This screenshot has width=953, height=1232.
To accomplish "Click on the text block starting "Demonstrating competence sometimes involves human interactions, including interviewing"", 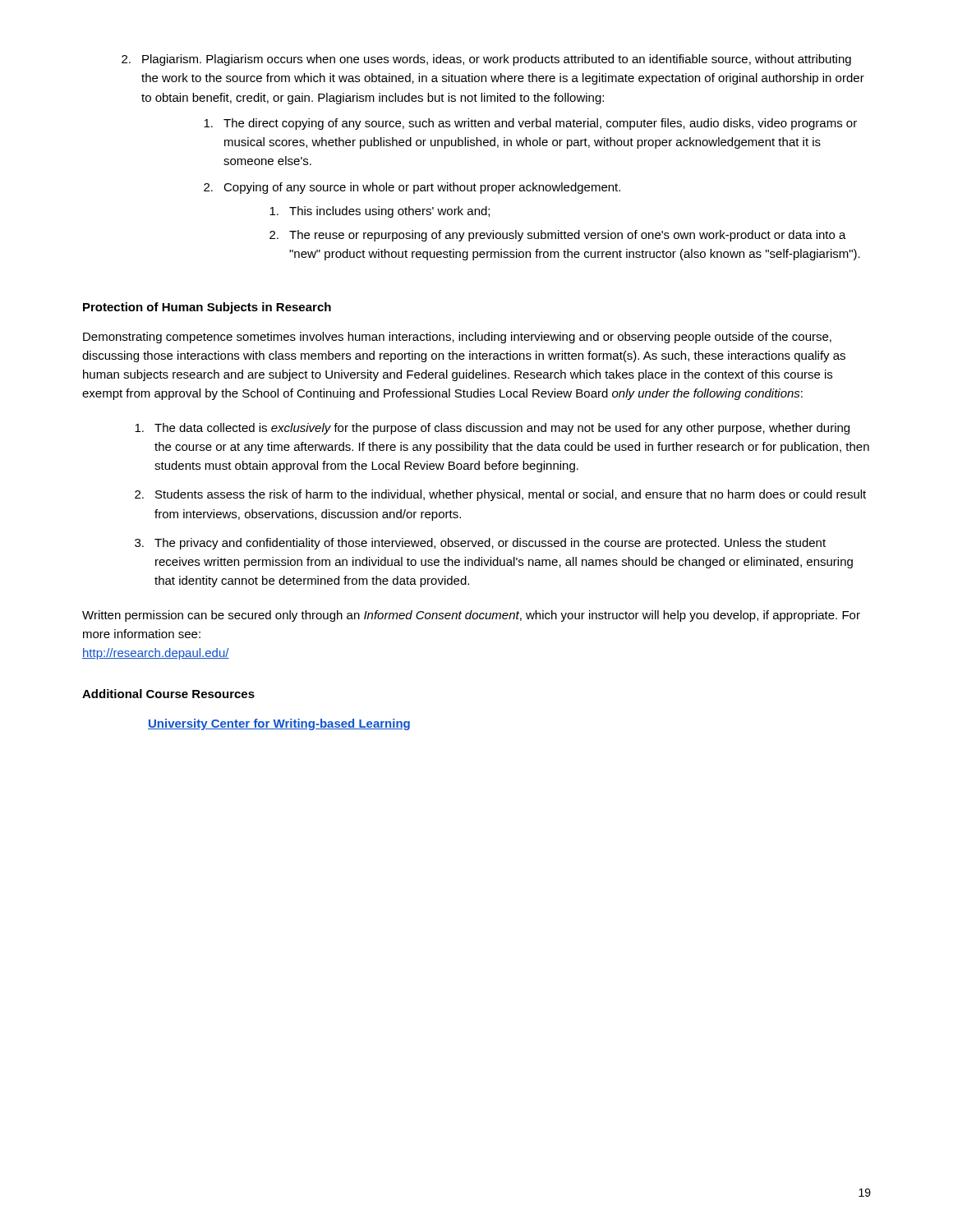I will coord(464,365).
